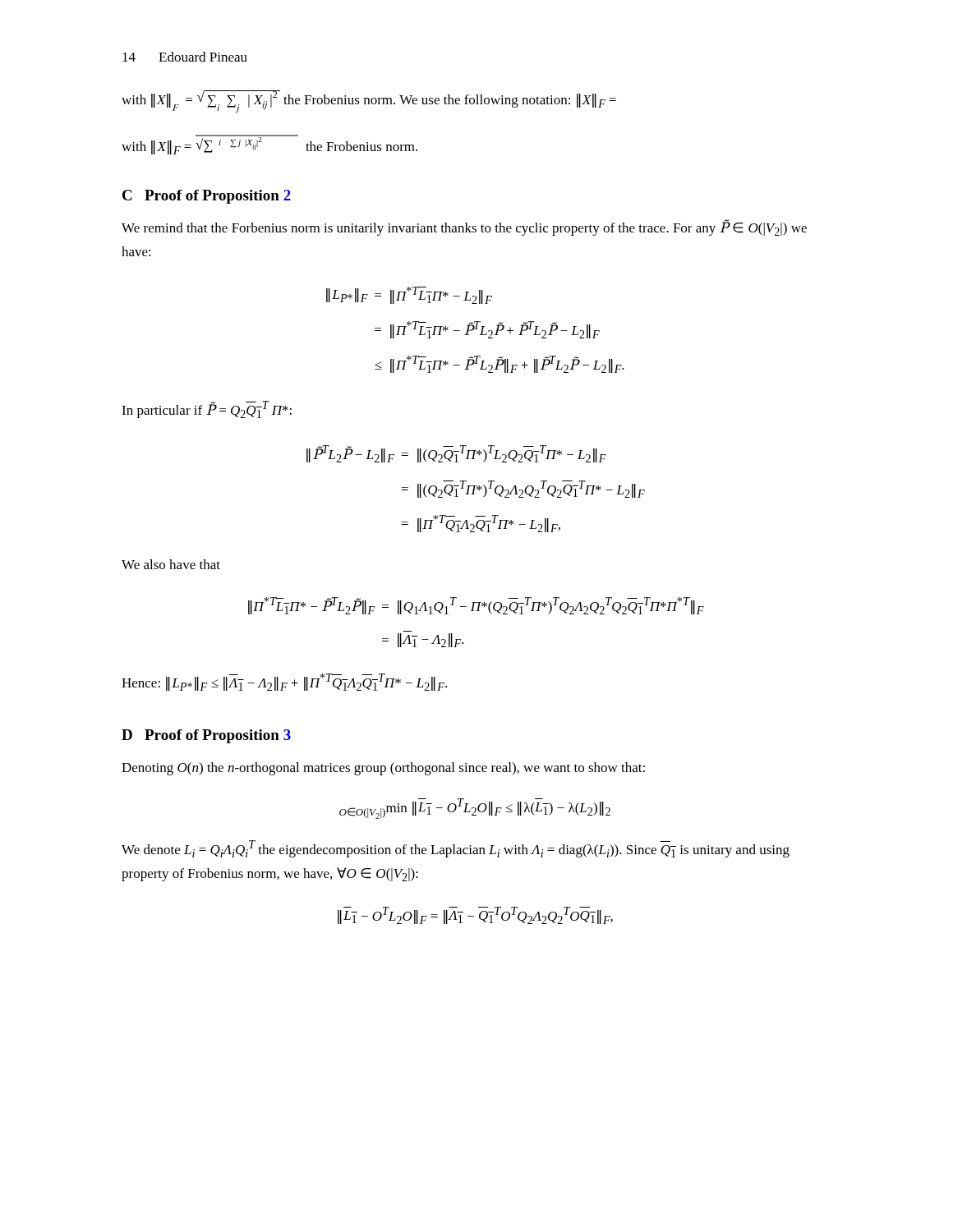Click on the text starting "In particular if"
The image size is (953, 1232).
click(207, 410)
